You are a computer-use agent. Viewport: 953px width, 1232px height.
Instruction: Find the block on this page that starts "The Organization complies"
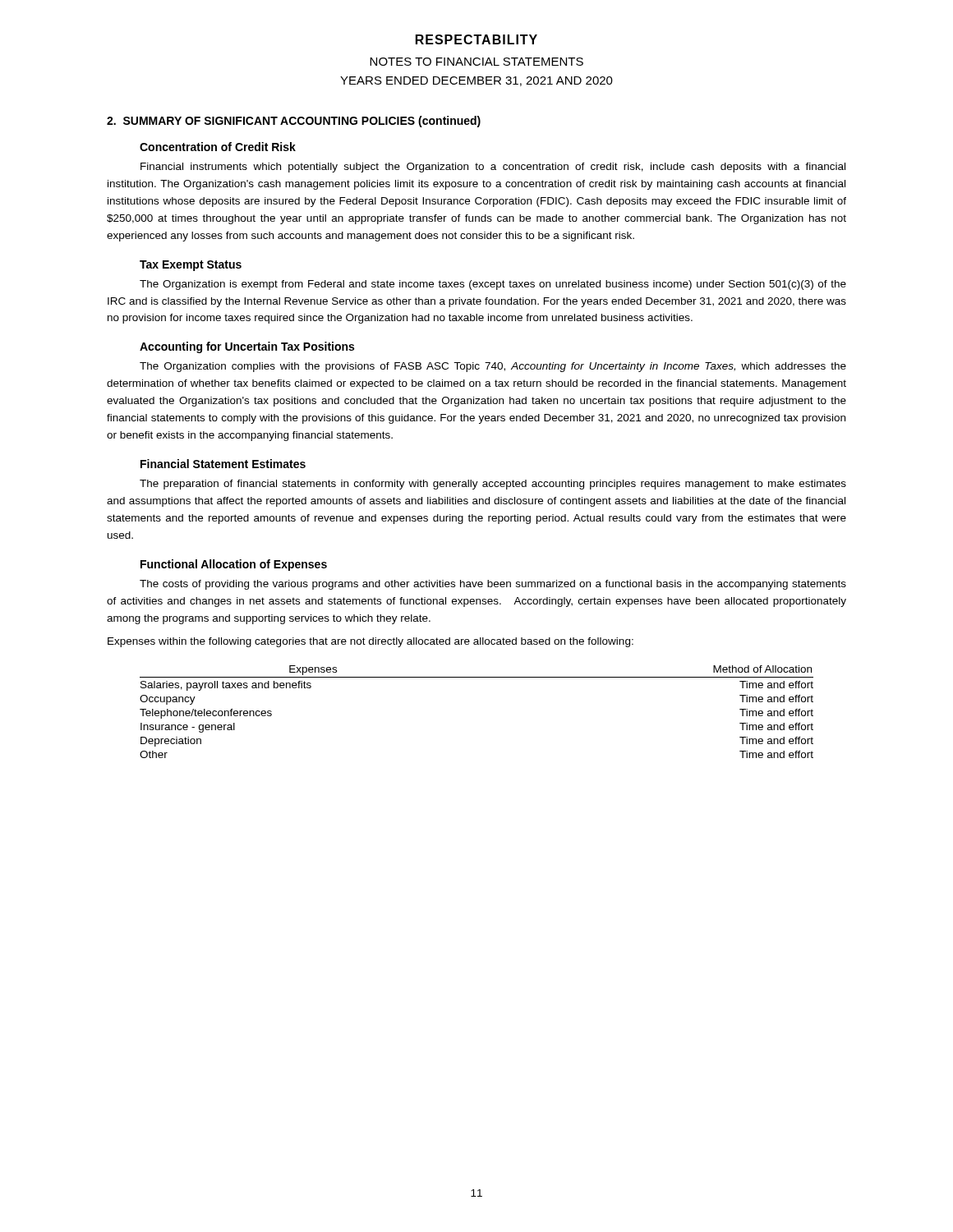pyautogui.click(x=476, y=401)
